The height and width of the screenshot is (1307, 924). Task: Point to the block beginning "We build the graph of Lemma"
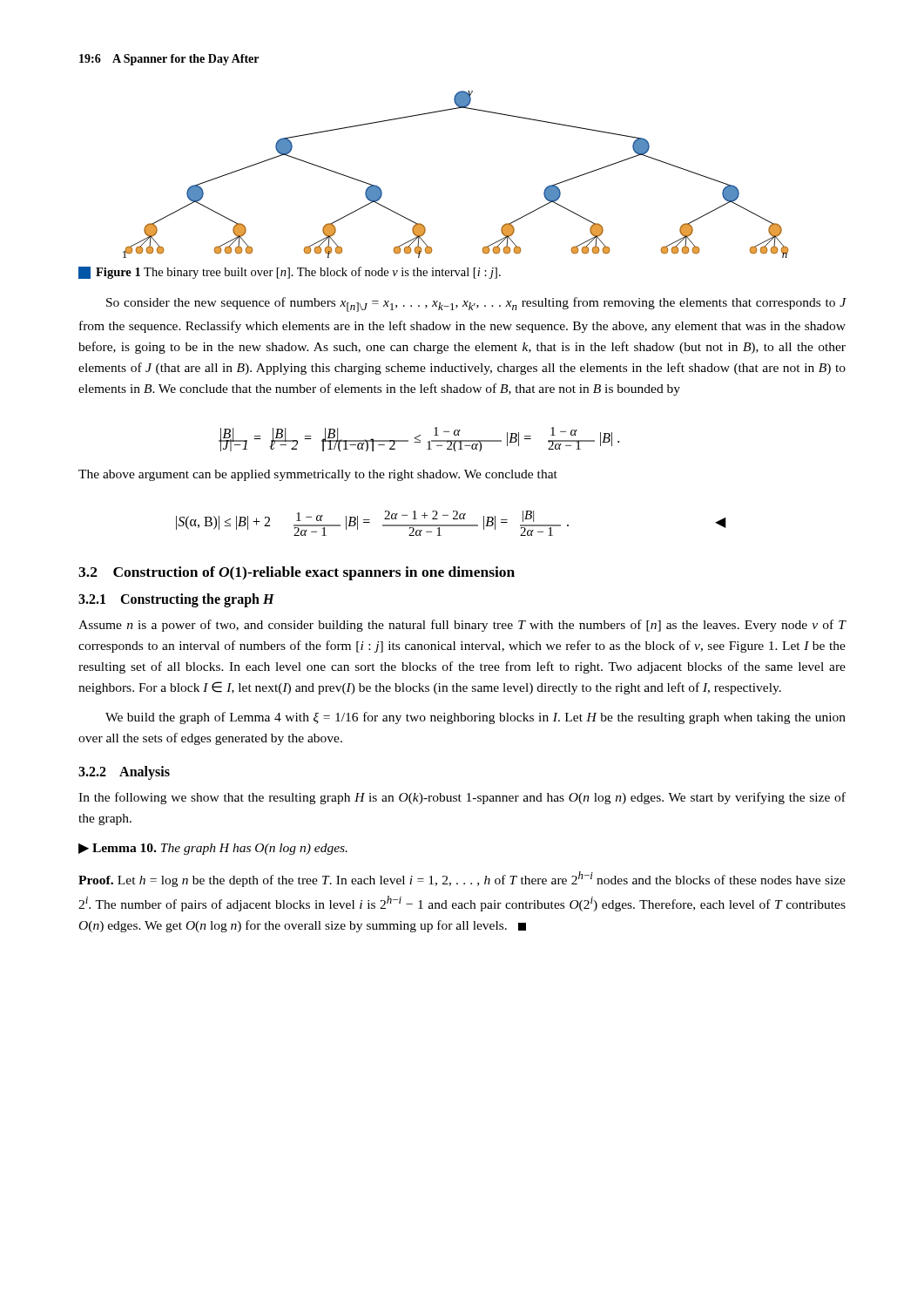pos(462,727)
